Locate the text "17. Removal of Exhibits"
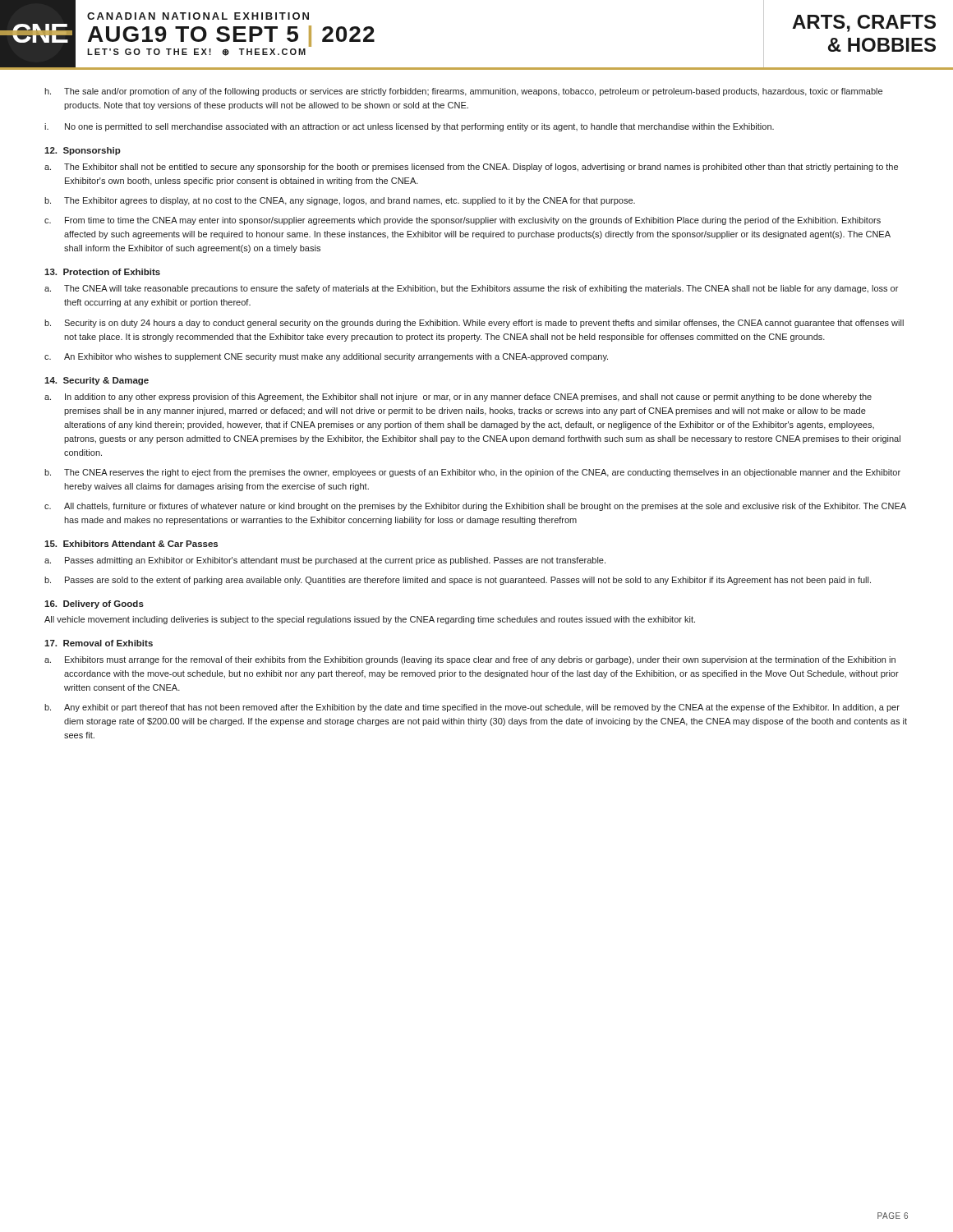Image resolution: width=953 pixels, height=1232 pixels. tap(99, 643)
